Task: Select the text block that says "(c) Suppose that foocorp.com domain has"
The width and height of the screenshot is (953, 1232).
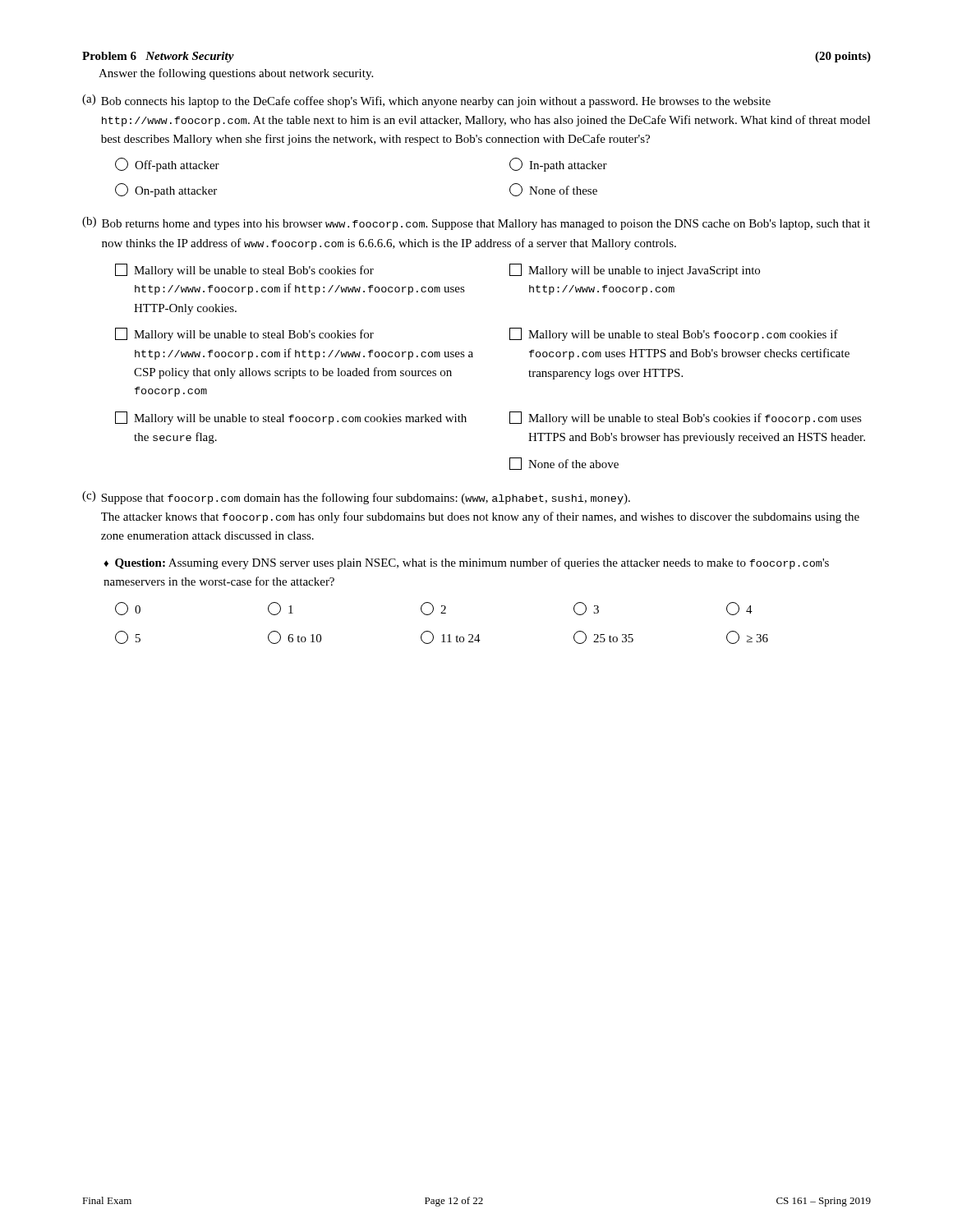Action: click(x=476, y=517)
